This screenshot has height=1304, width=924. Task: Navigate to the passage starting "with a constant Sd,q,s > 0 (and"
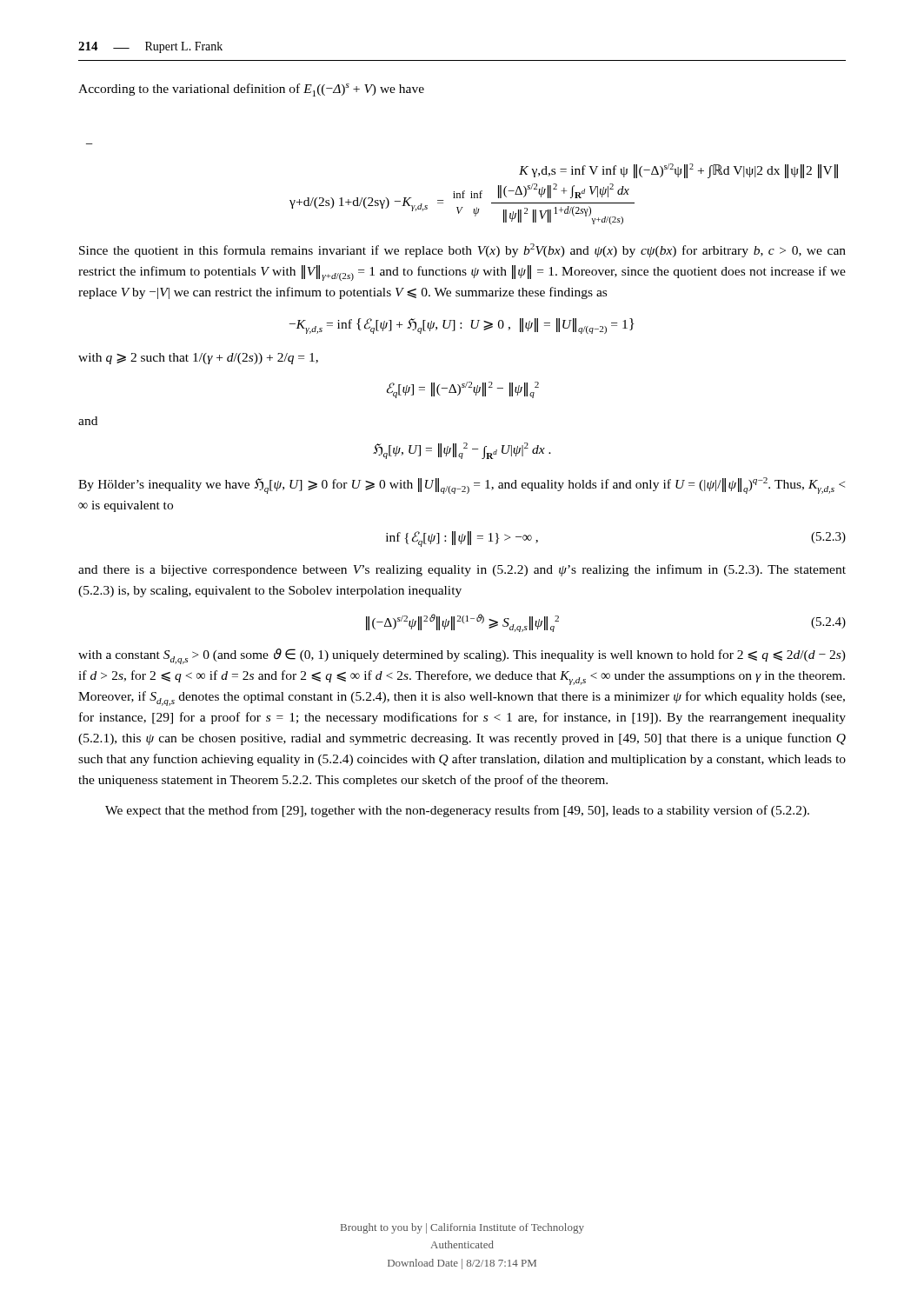[x=462, y=717]
